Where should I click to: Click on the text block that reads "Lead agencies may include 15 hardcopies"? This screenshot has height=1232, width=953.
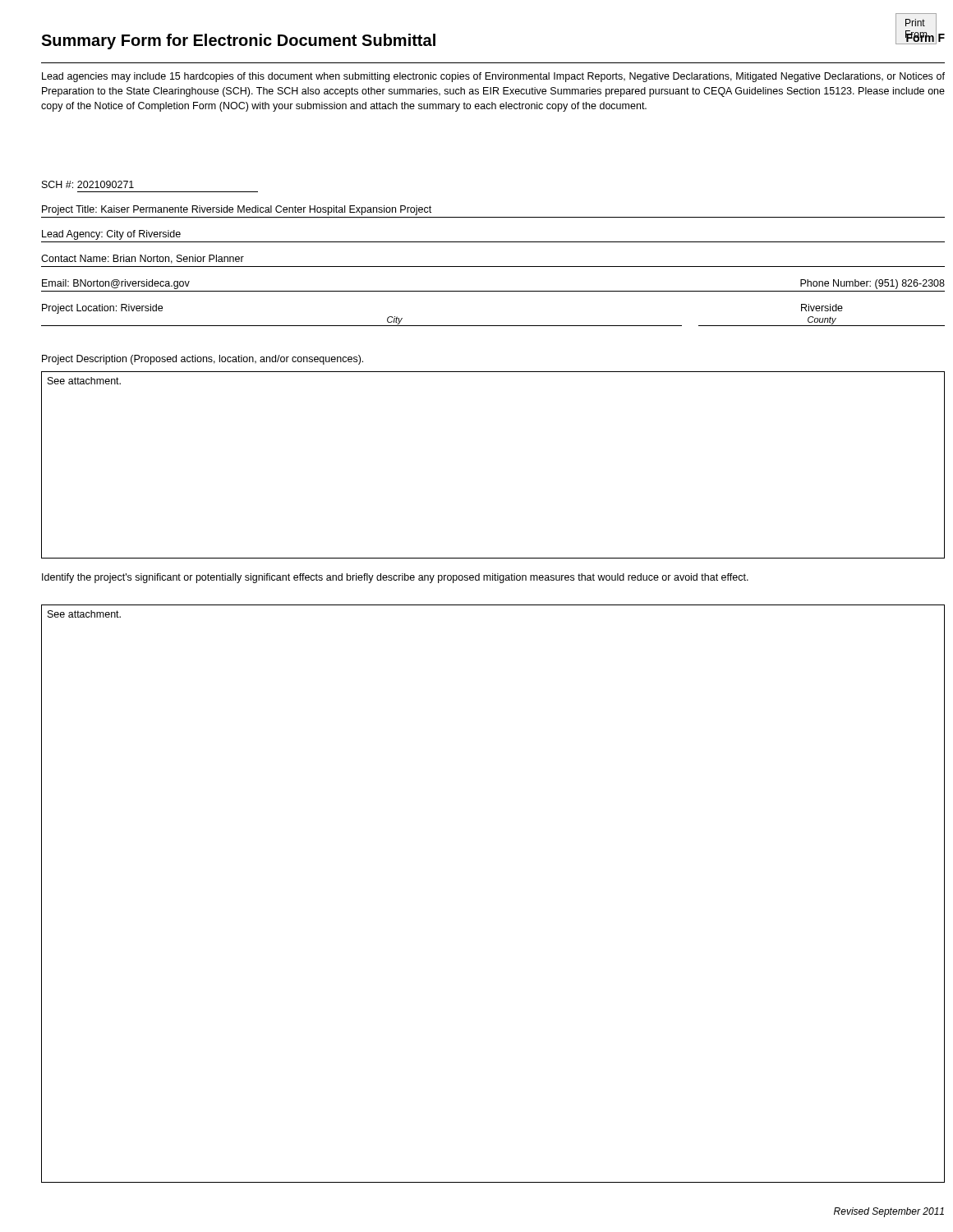[493, 91]
